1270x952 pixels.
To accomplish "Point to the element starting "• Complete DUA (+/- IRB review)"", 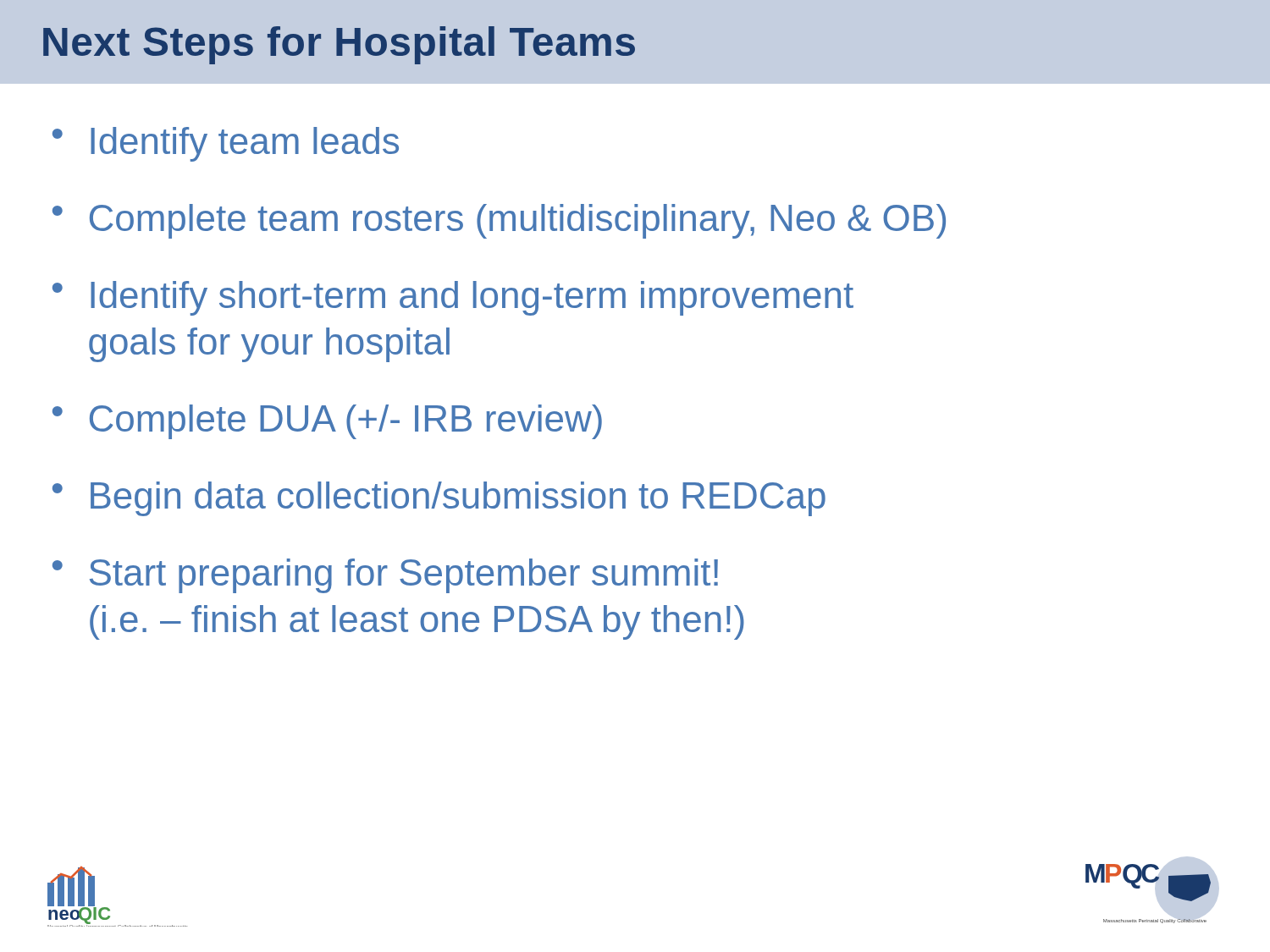I will click(327, 418).
